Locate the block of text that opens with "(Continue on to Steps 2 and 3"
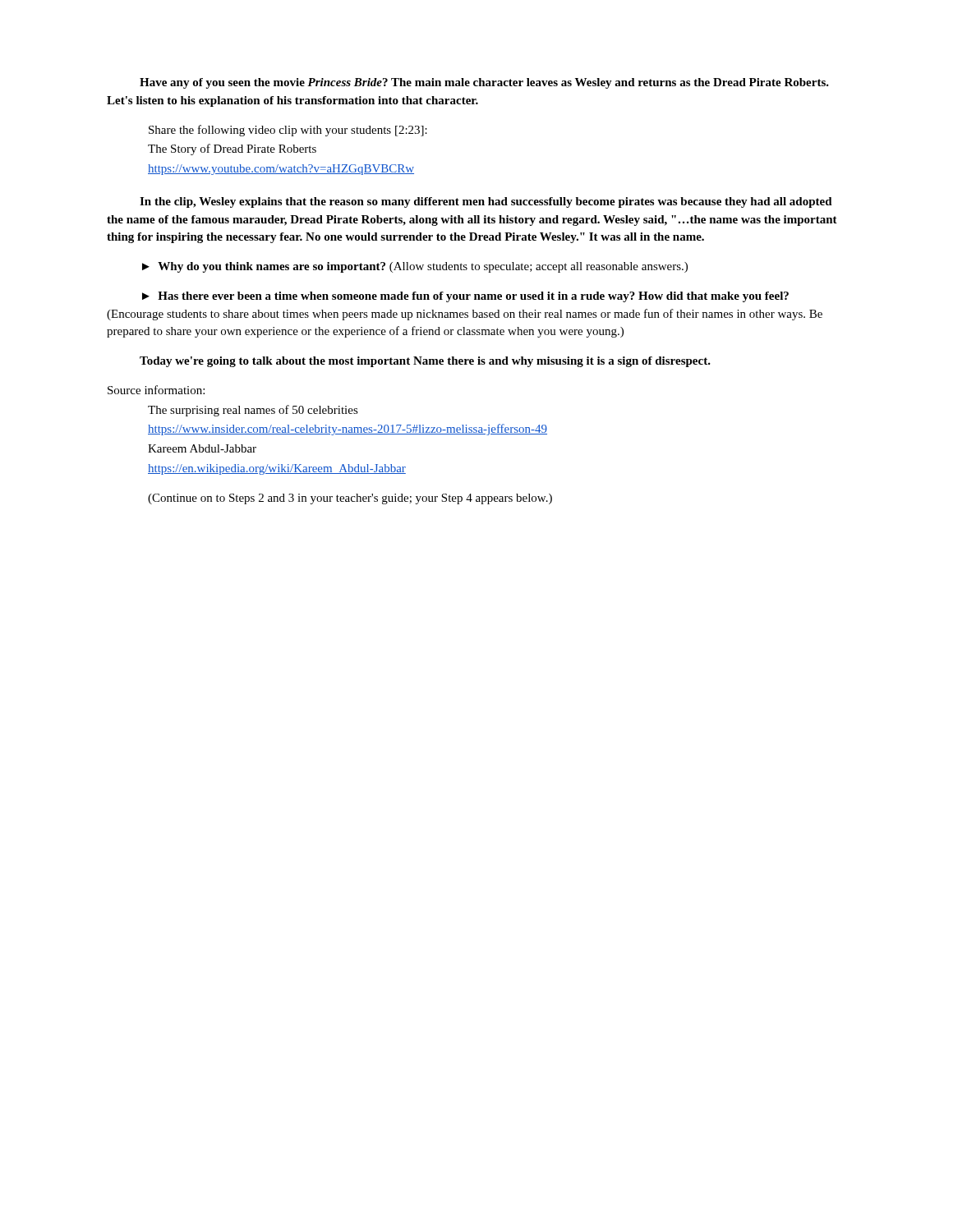Viewport: 953px width, 1232px height. point(497,498)
